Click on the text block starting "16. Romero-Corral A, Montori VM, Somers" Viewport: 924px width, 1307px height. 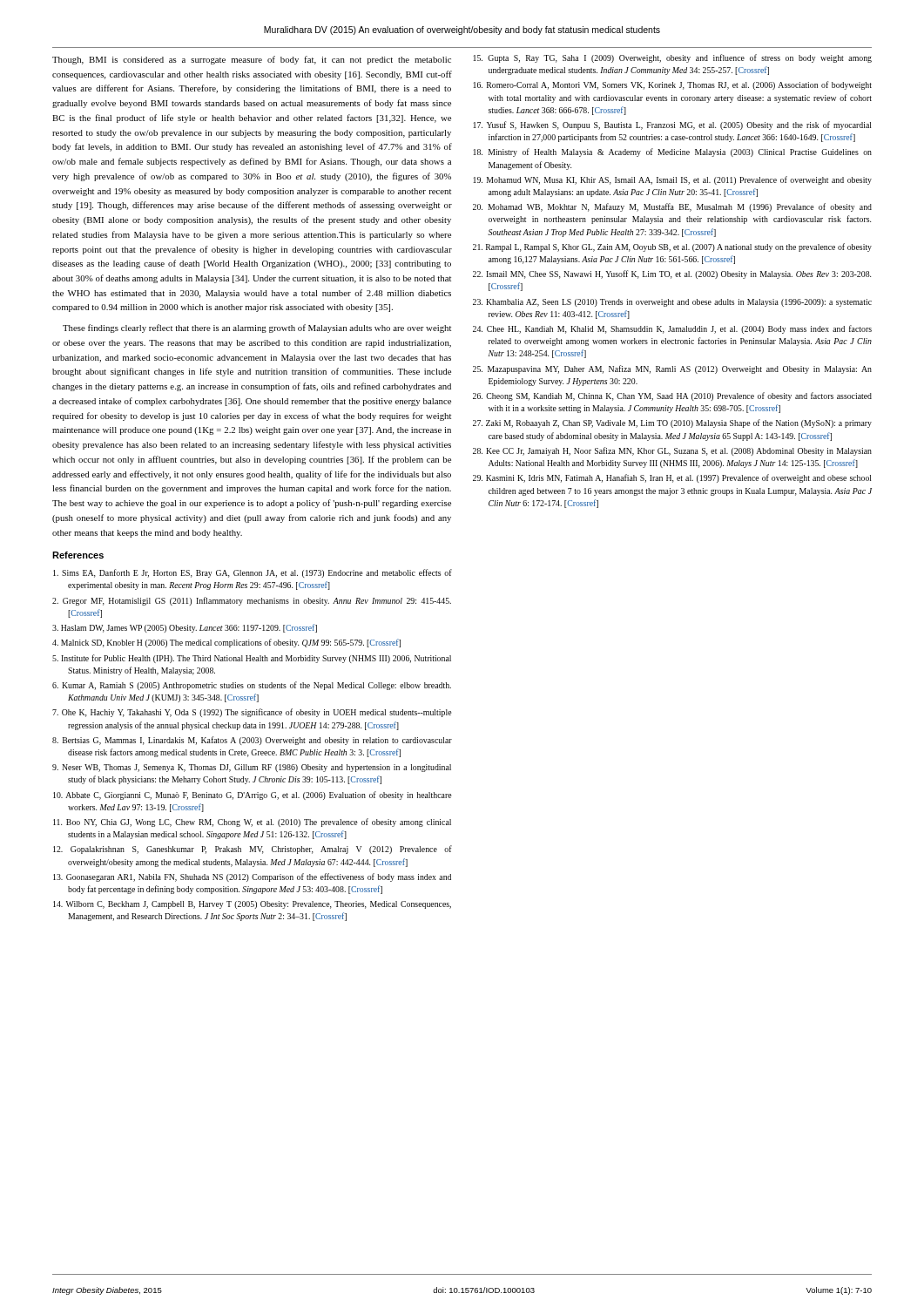(672, 98)
